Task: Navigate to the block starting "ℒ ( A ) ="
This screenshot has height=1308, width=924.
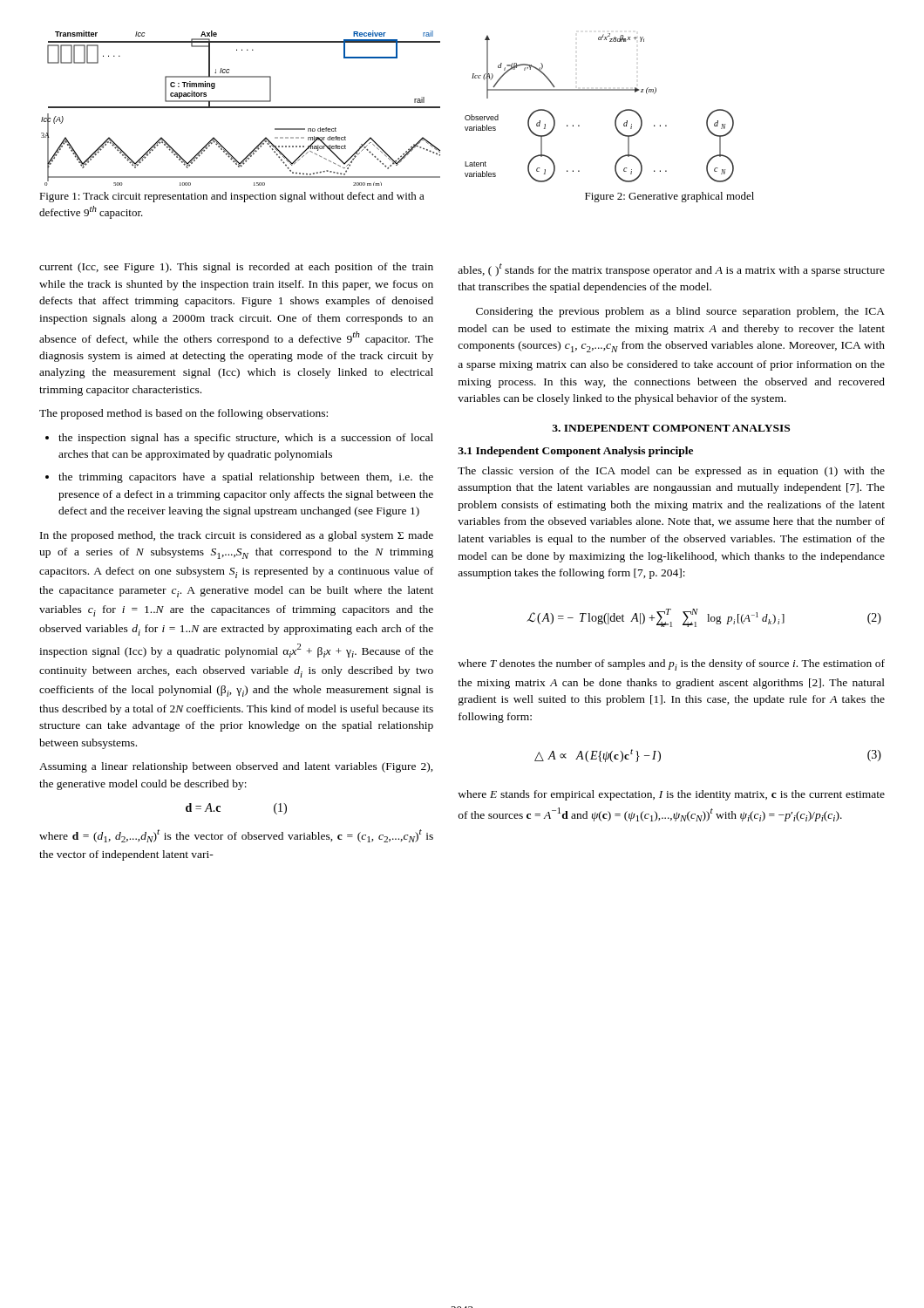Action: [x=671, y=618]
